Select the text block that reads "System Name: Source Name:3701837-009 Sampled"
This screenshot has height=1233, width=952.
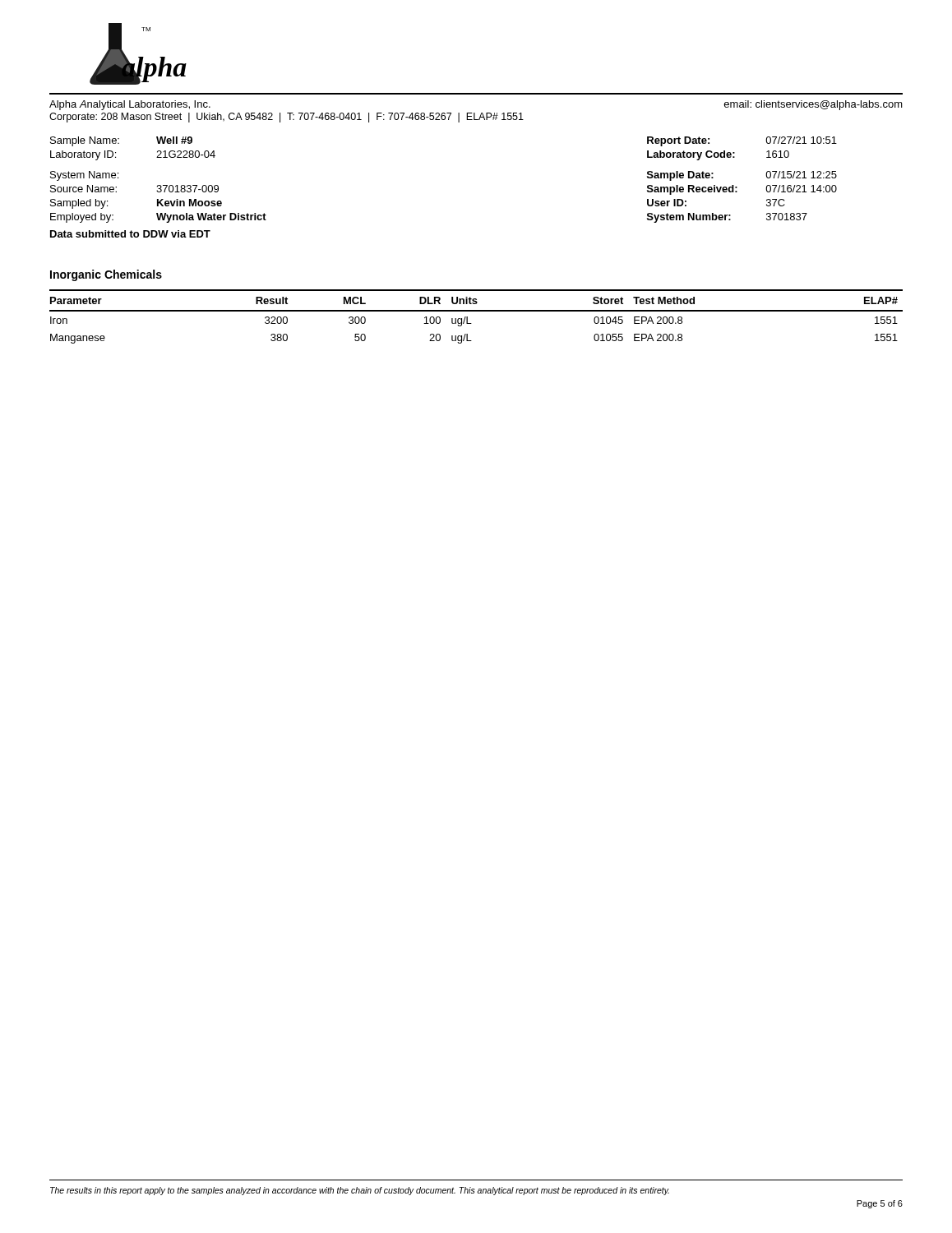point(80,175)
